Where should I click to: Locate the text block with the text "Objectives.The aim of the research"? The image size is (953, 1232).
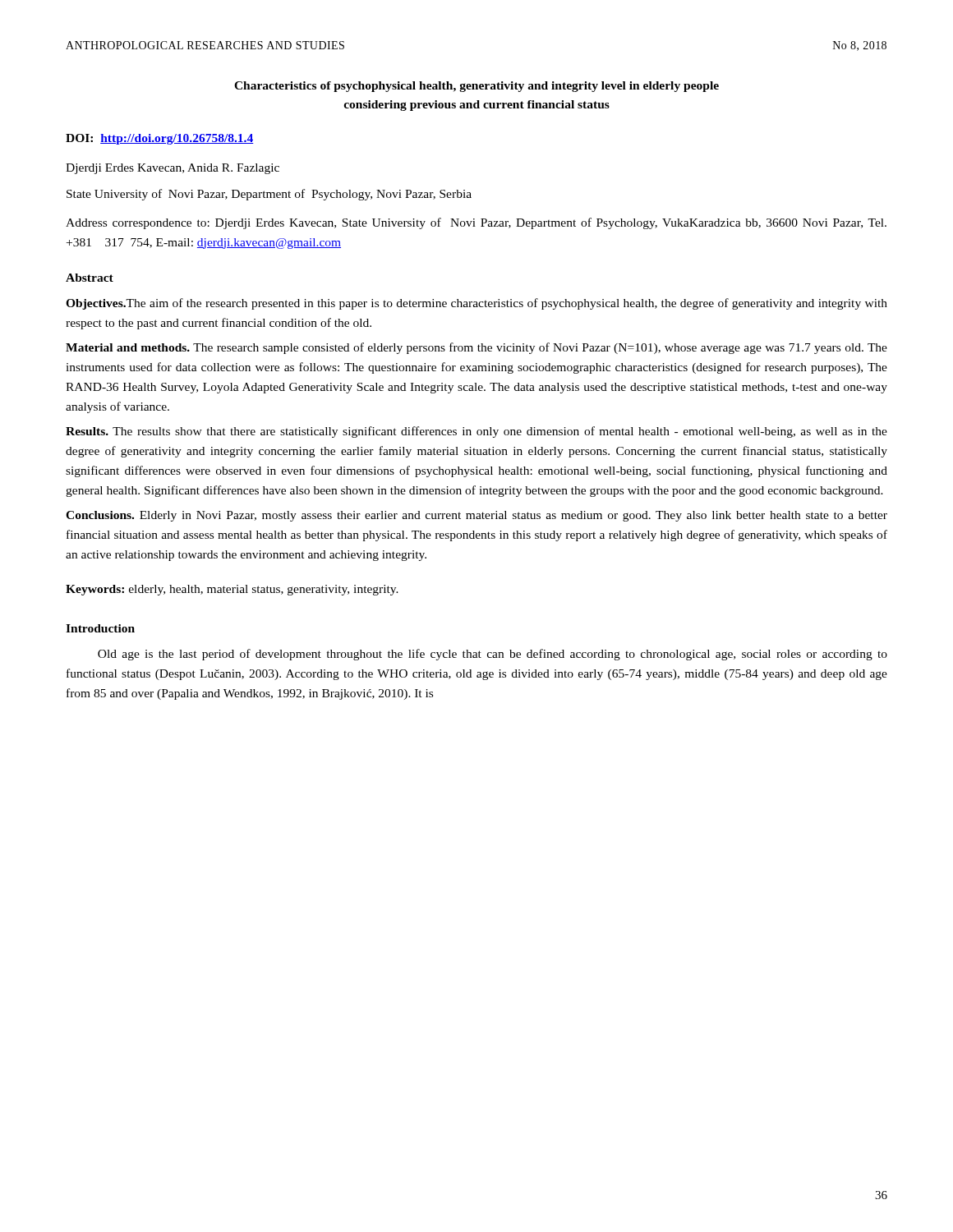(x=476, y=428)
